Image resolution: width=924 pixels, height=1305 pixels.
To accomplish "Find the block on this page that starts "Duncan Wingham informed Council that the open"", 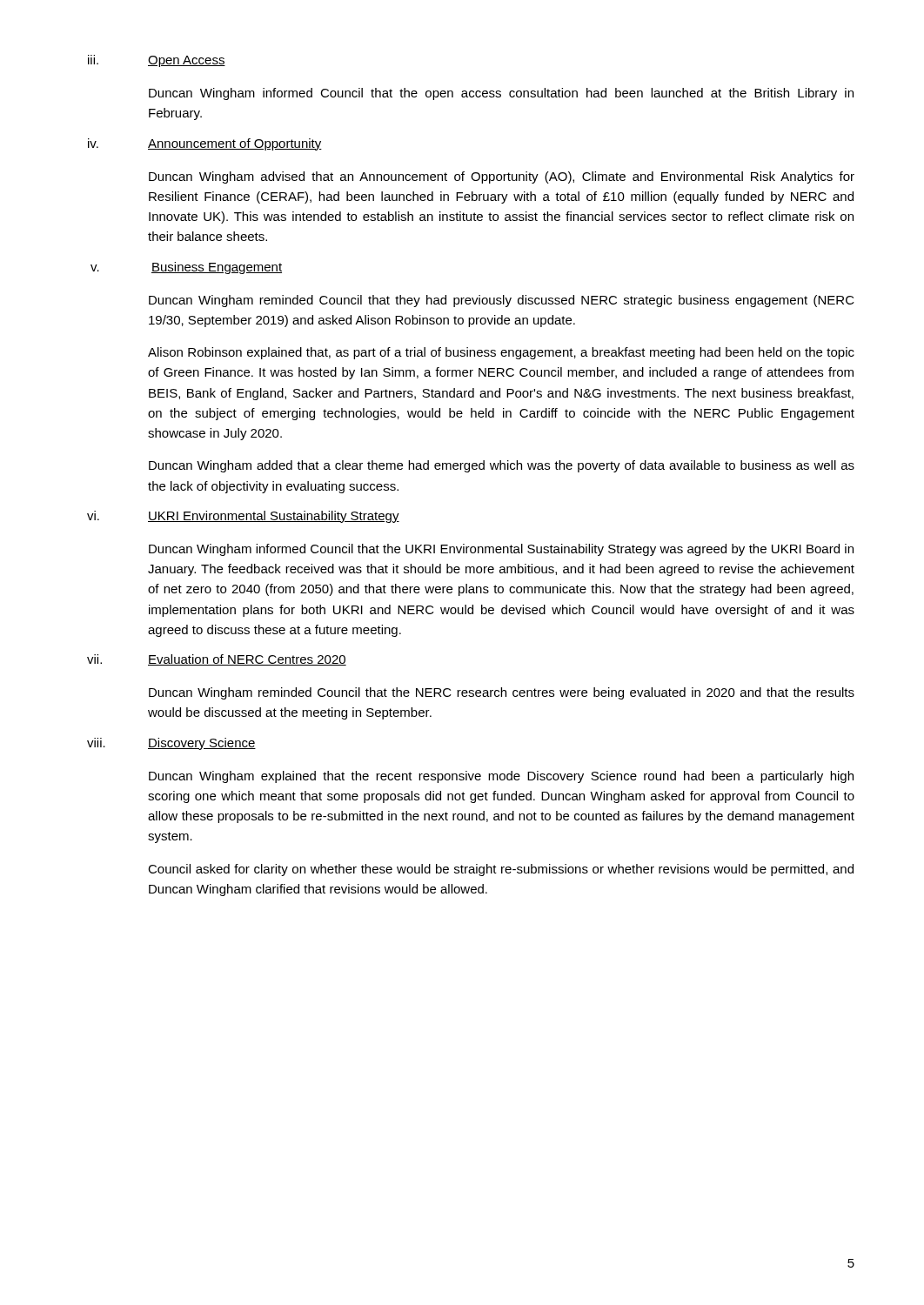I will point(501,103).
